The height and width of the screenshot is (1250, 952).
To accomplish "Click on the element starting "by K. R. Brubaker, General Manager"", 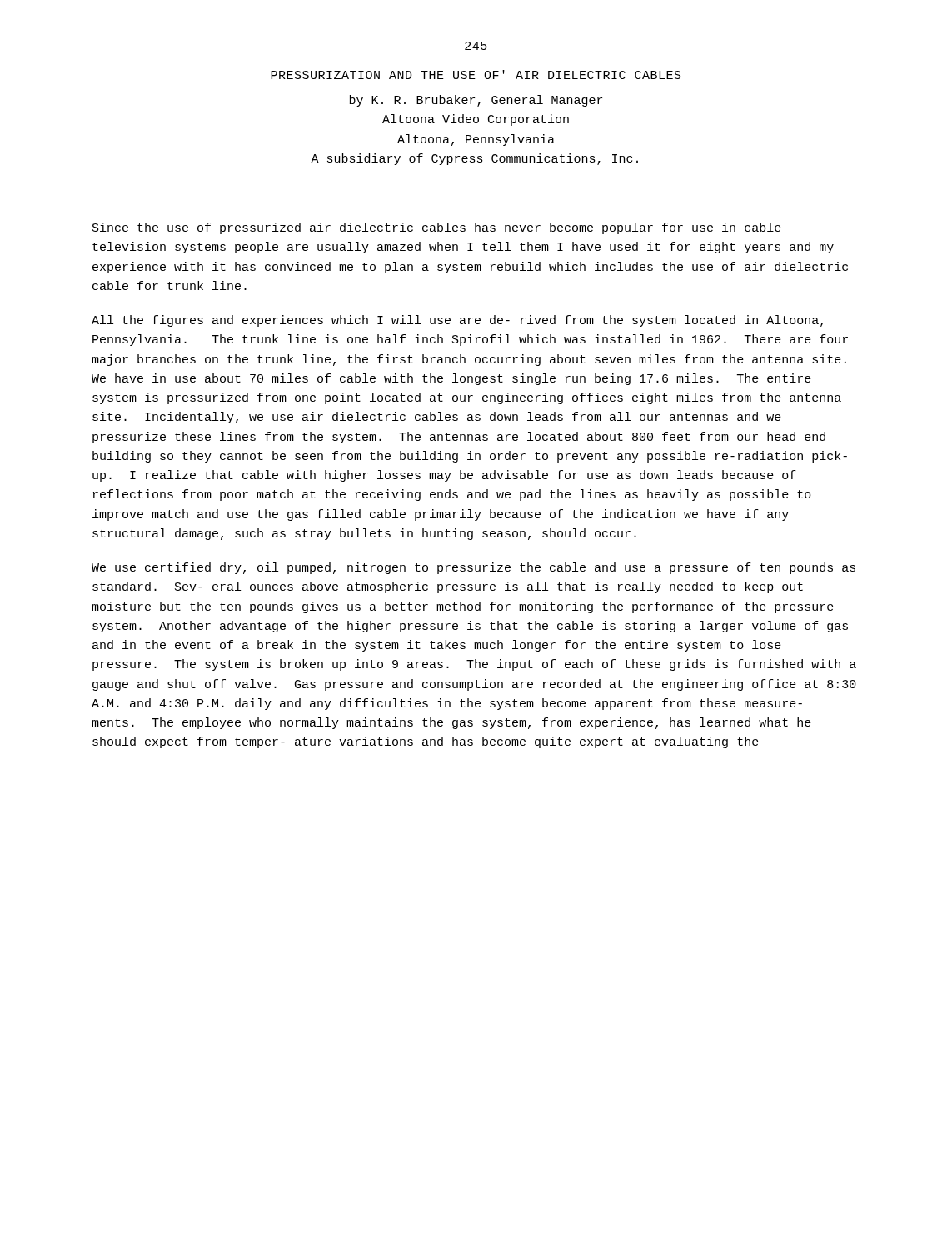I will point(476,130).
